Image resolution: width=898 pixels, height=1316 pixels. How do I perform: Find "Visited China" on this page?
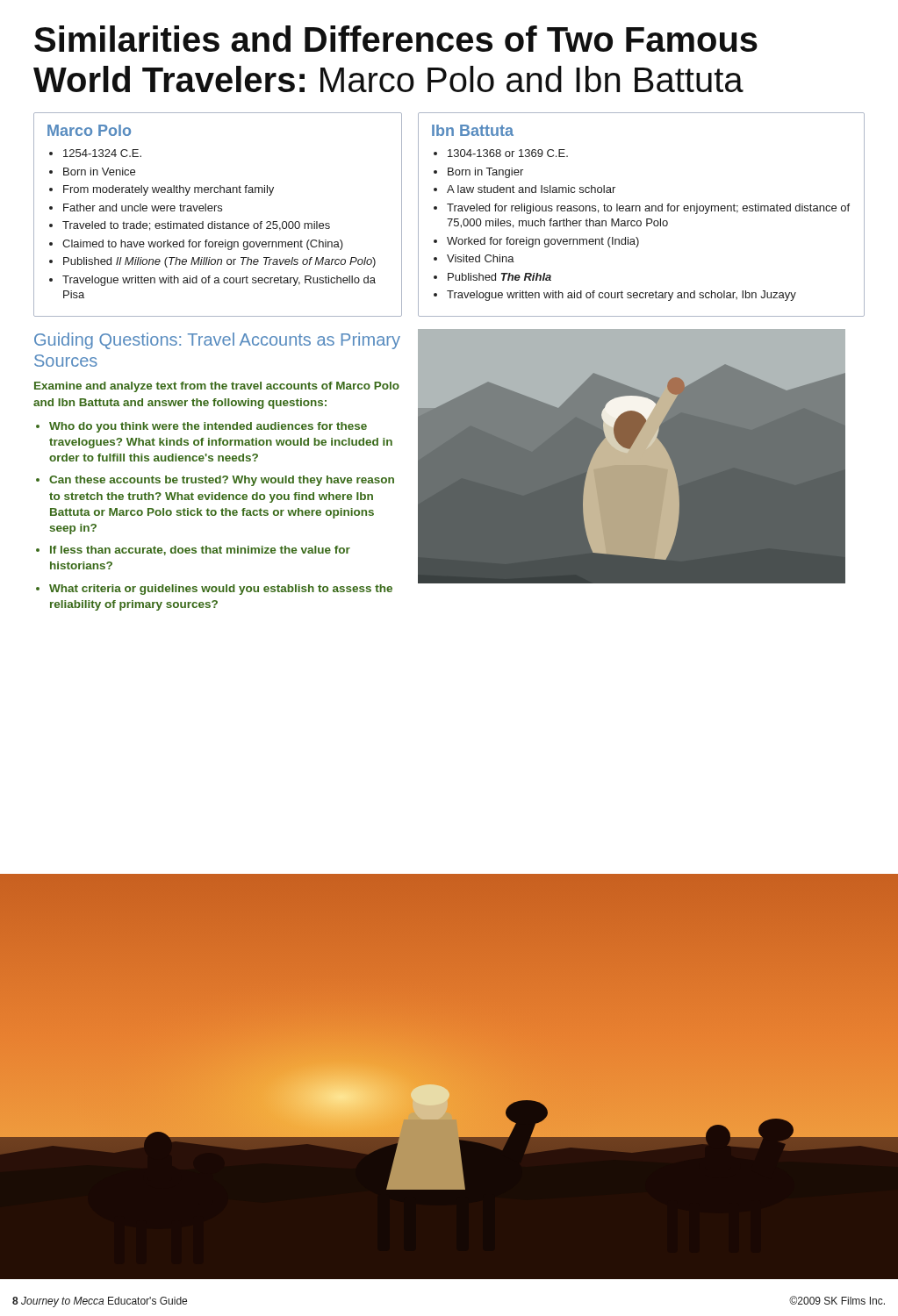coord(480,259)
